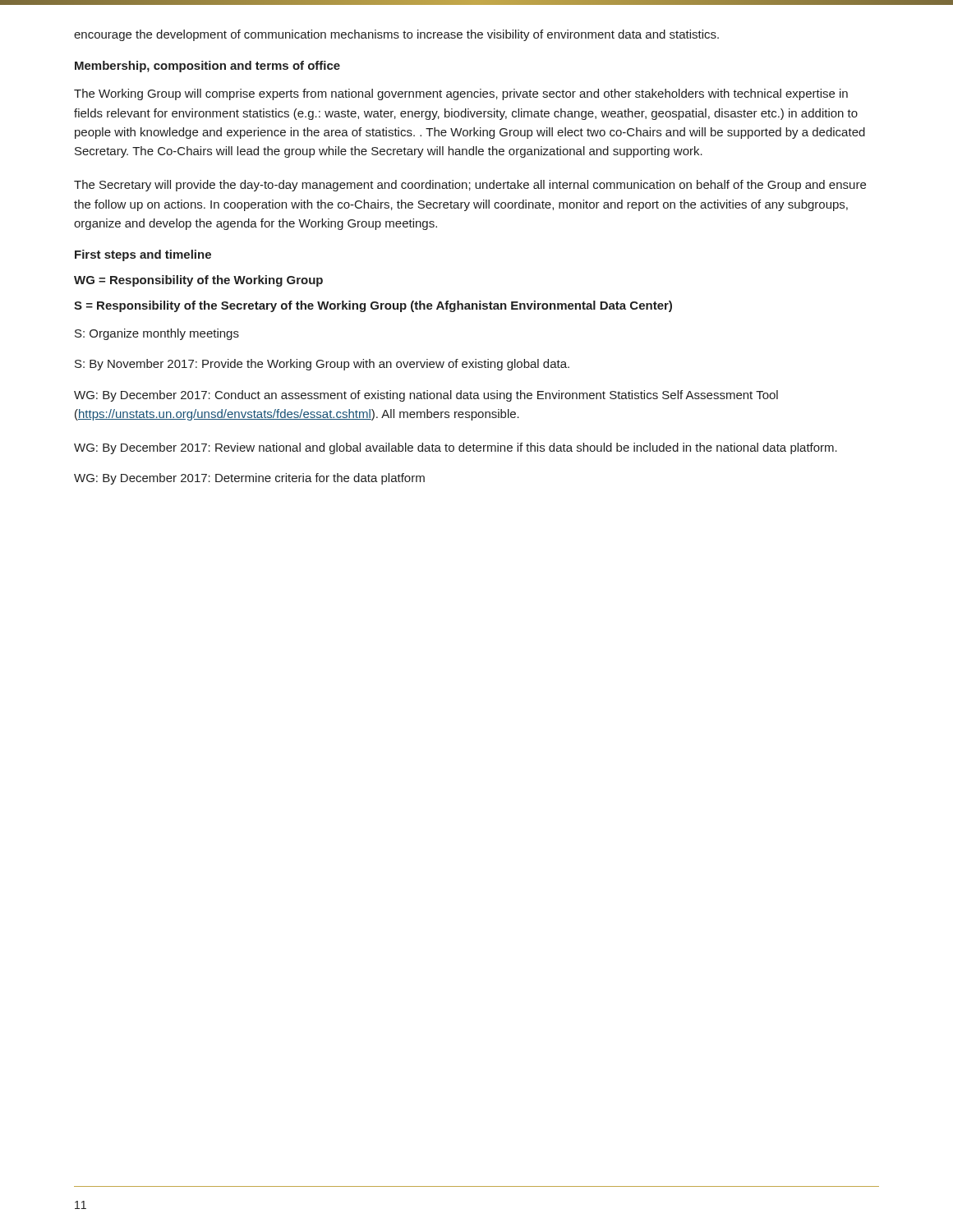Image resolution: width=953 pixels, height=1232 pixels.
Task: Click the passage that begins "WG: By December 2017: Determine criteria for the"
Action: 250,478
